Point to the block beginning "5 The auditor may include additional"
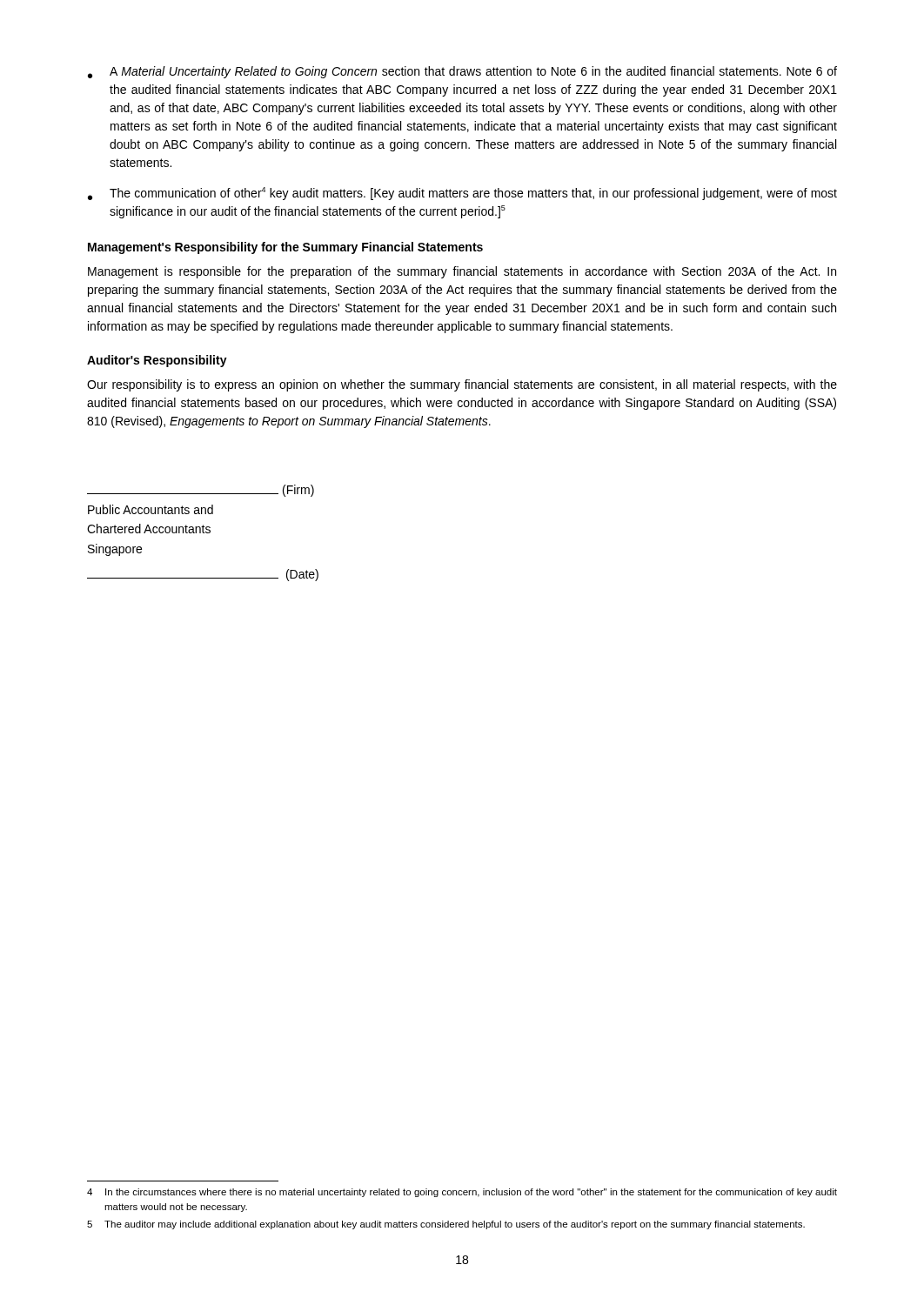This screenshot has height=1305, width=924. pos(446,1225)
